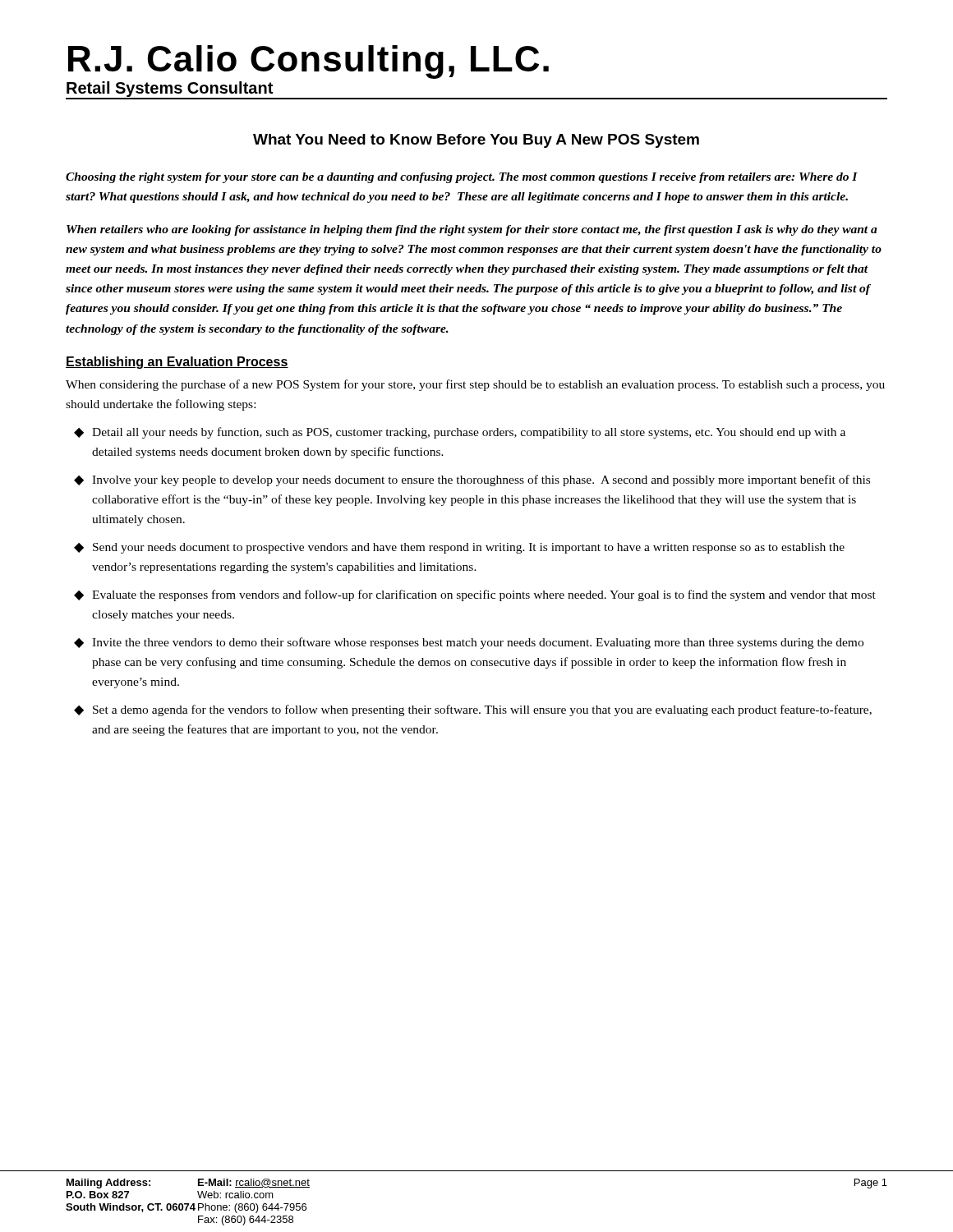Locate the element starting "R.J. Calio Consulting, LLC."
The width and height of the screenshot is (953, 1232).
point(309,59)
